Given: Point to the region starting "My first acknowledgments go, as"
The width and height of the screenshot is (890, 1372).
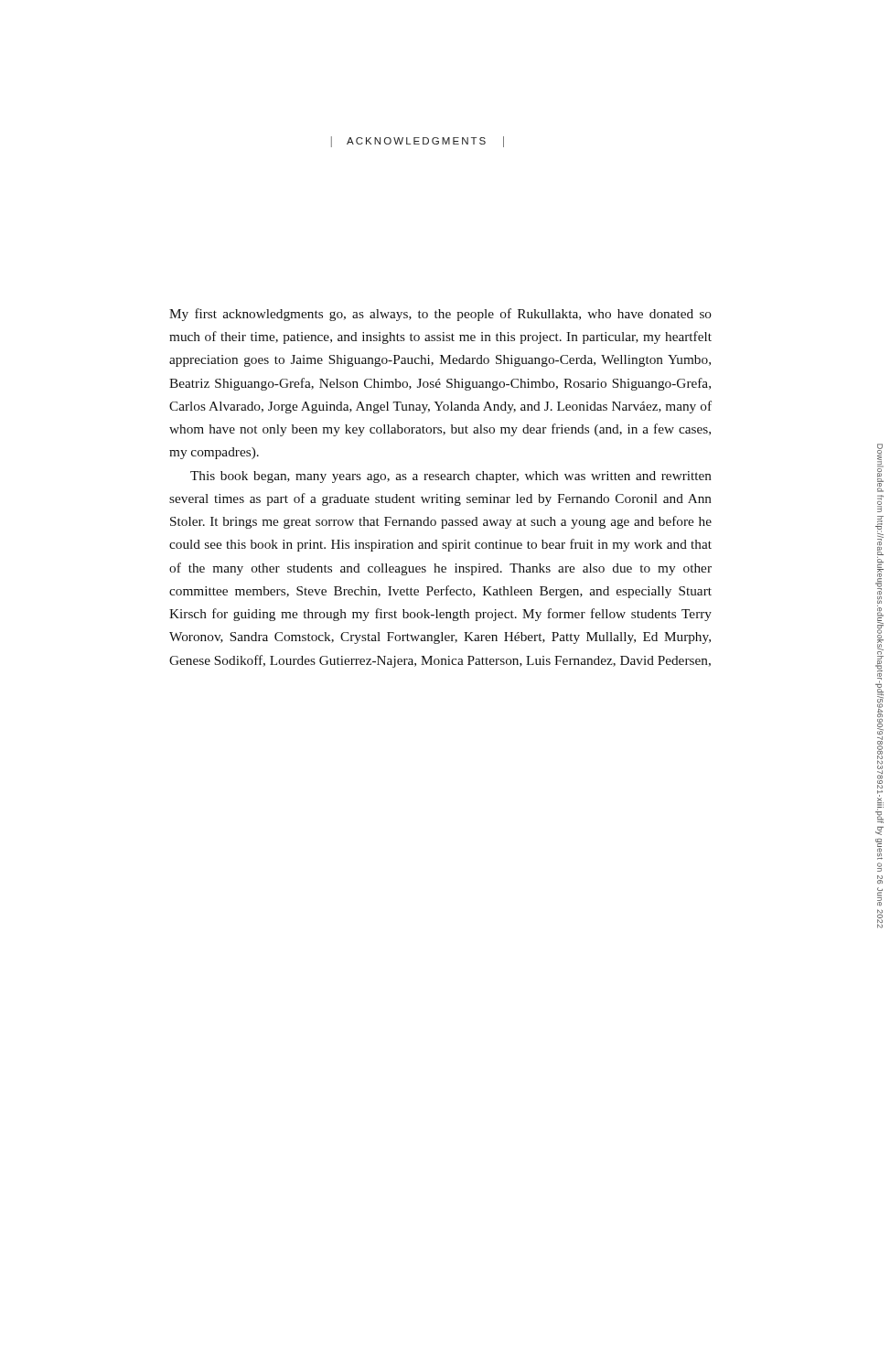Looking at the screenshot, I should click(x=440, y=487).
